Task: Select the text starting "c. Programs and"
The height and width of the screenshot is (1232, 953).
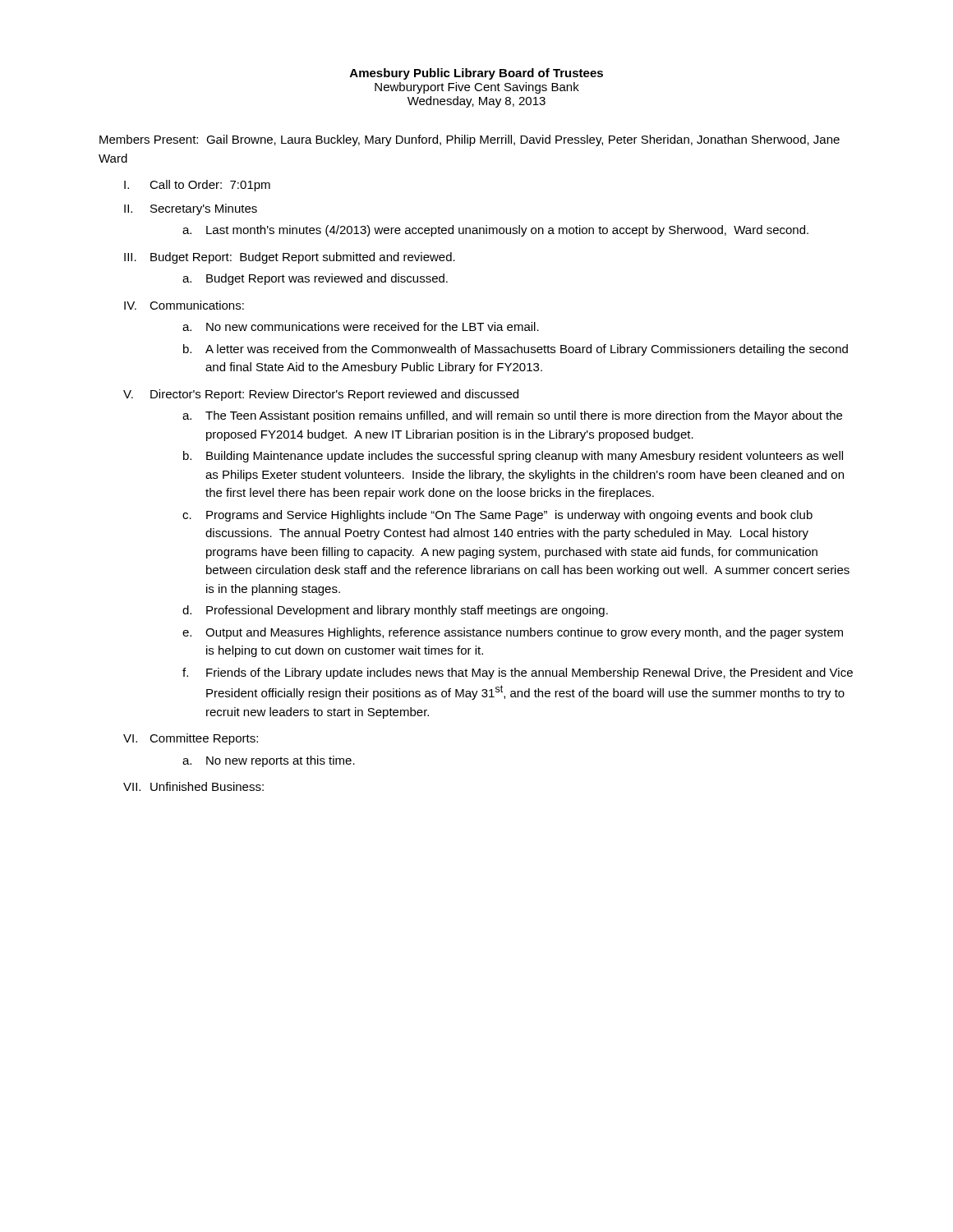Action: pyautogui.click(x=518, y=552)
